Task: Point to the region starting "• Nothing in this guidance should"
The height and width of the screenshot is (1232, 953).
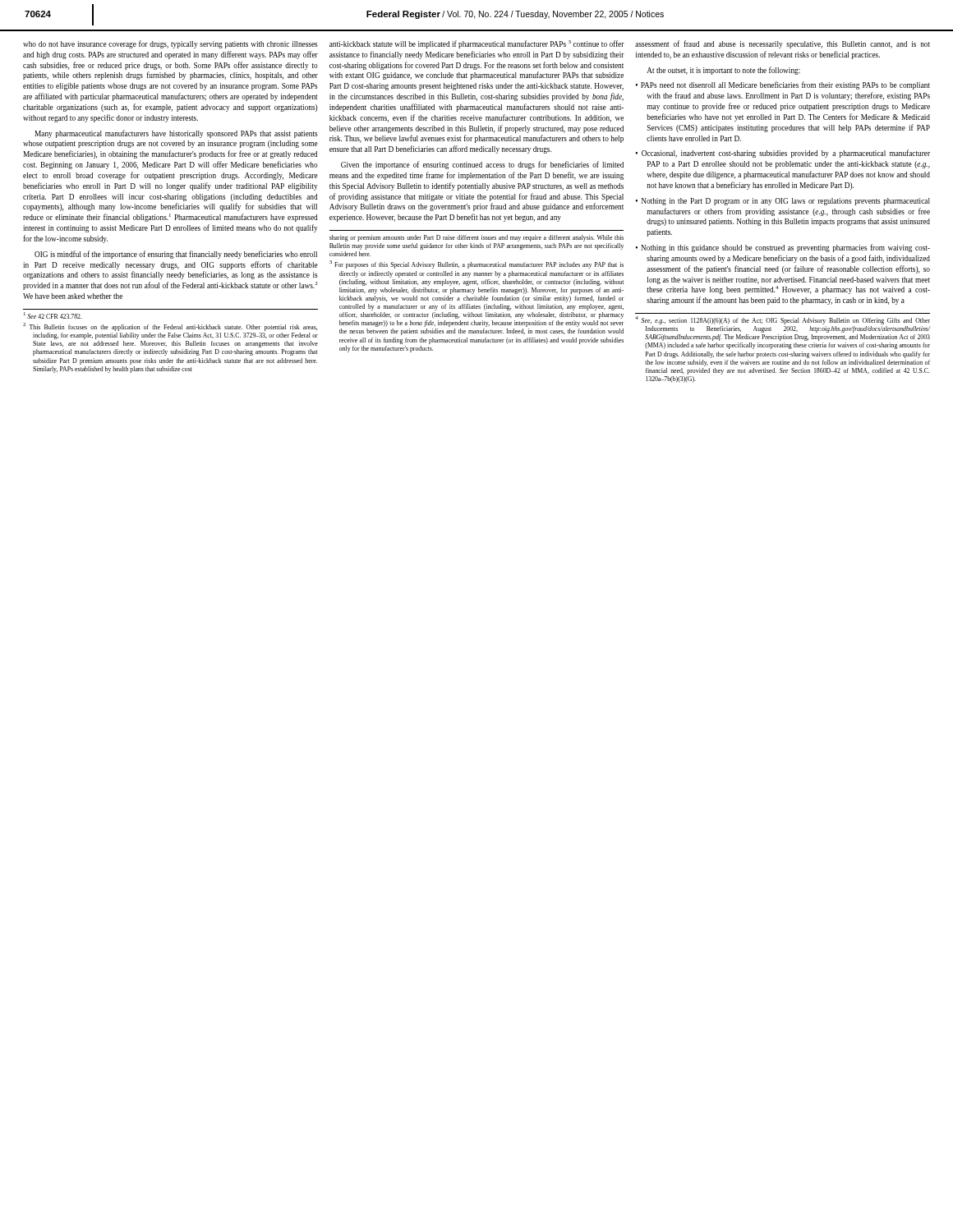Action: pyautogui.click(x=783, y=274)
